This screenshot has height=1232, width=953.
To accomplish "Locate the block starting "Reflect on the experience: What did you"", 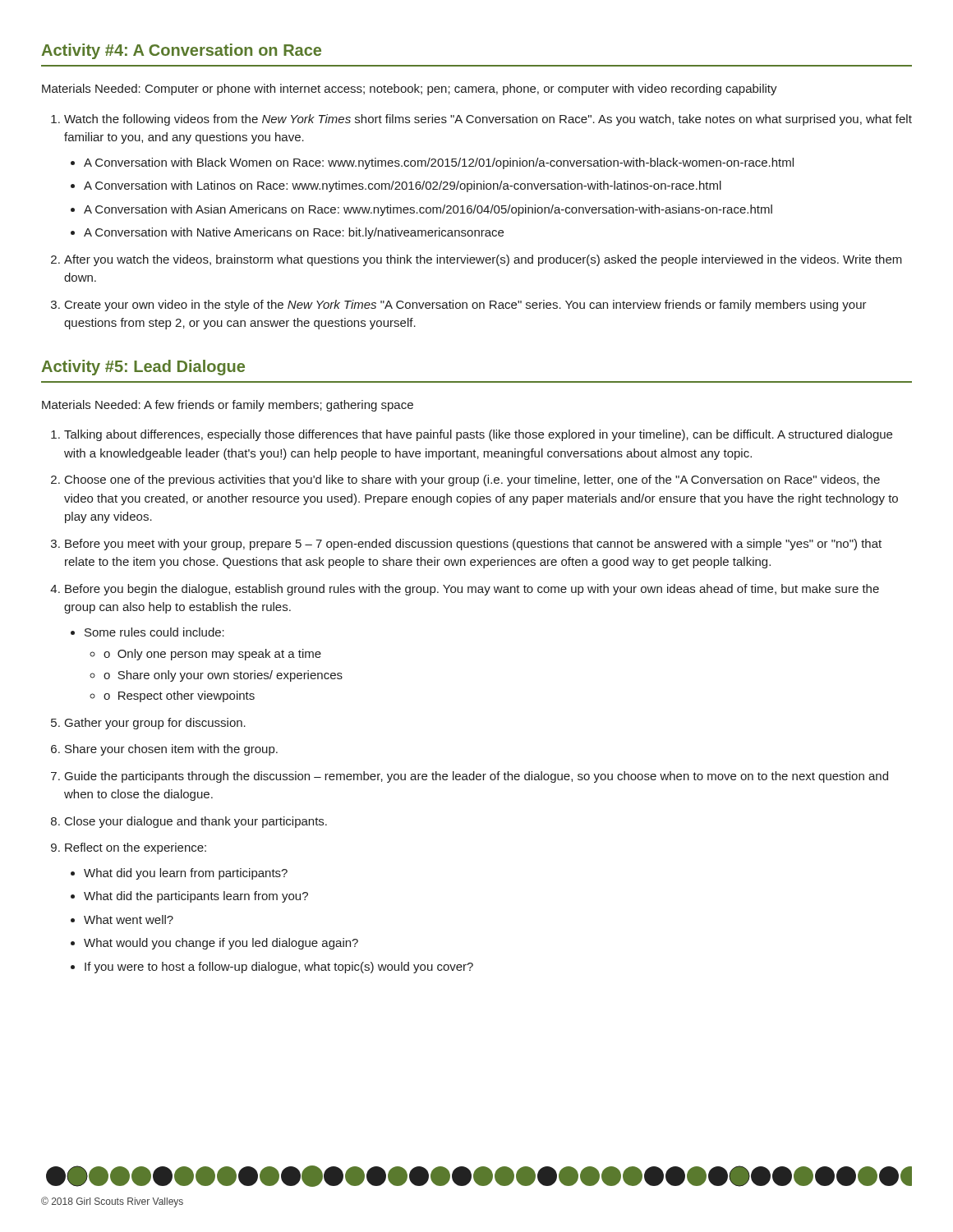I will [x=136, y=848].
